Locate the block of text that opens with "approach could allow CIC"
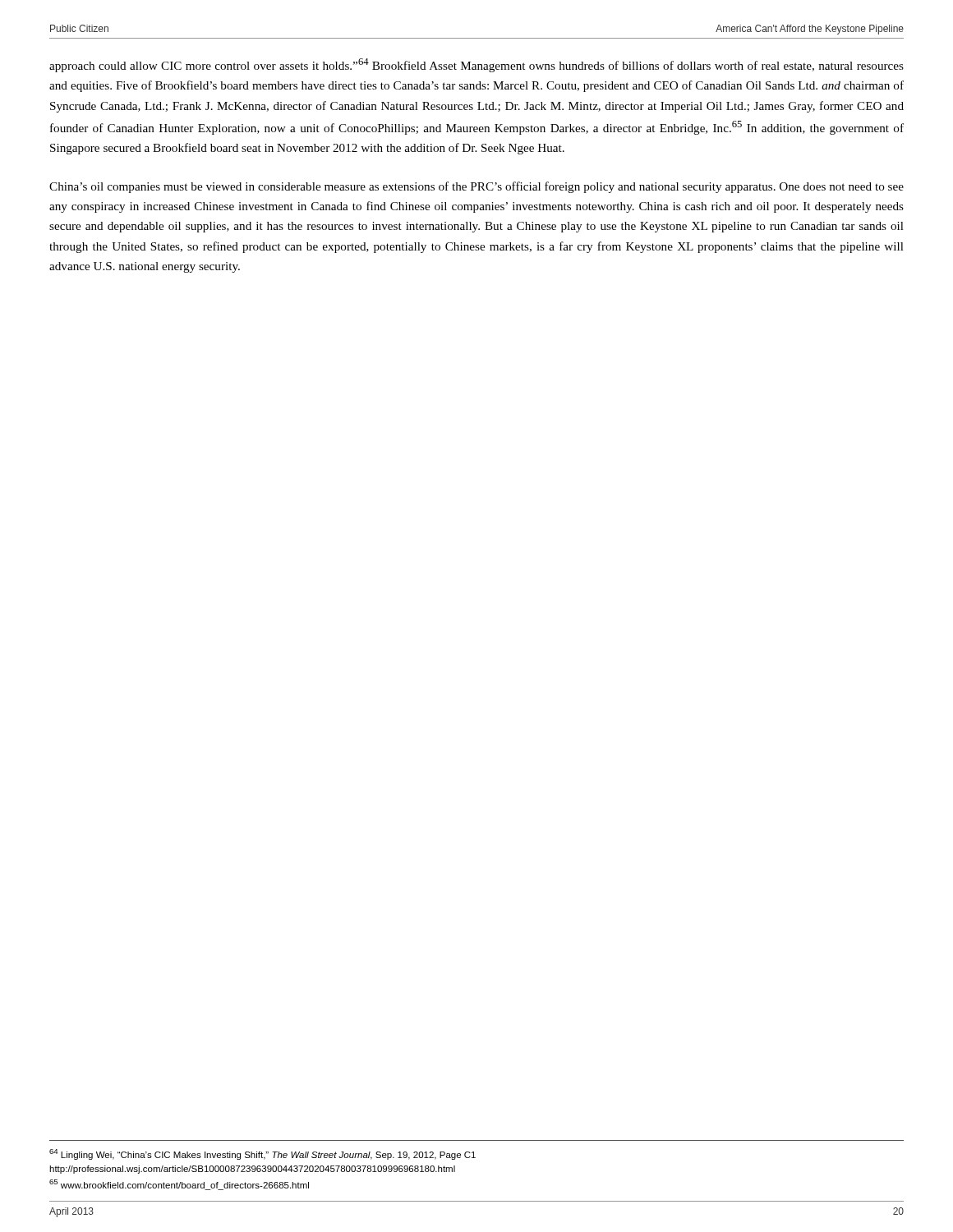953x1232 pixels. point(476,105)
